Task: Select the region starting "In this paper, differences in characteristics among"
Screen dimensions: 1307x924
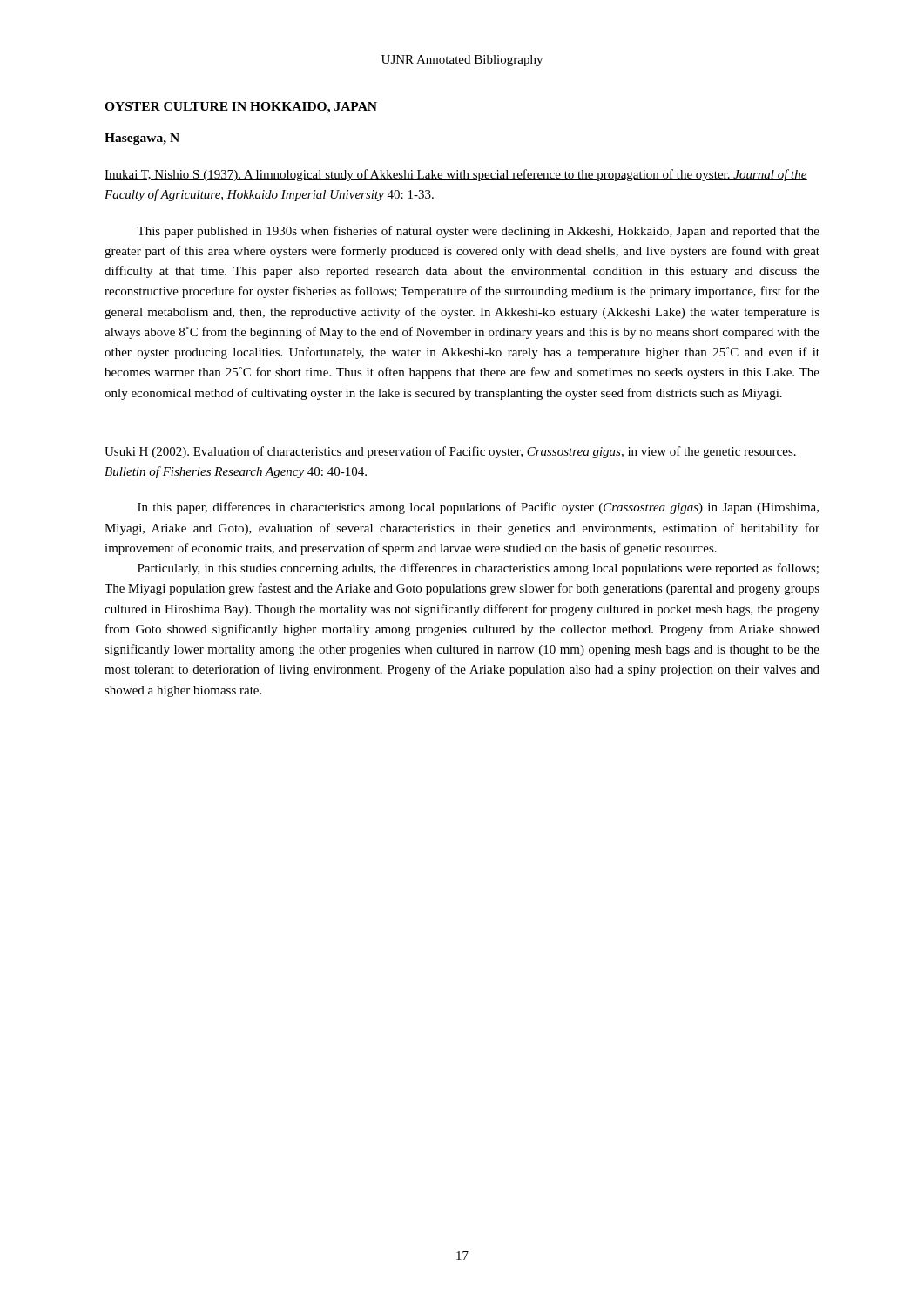Action: (462, 599)
